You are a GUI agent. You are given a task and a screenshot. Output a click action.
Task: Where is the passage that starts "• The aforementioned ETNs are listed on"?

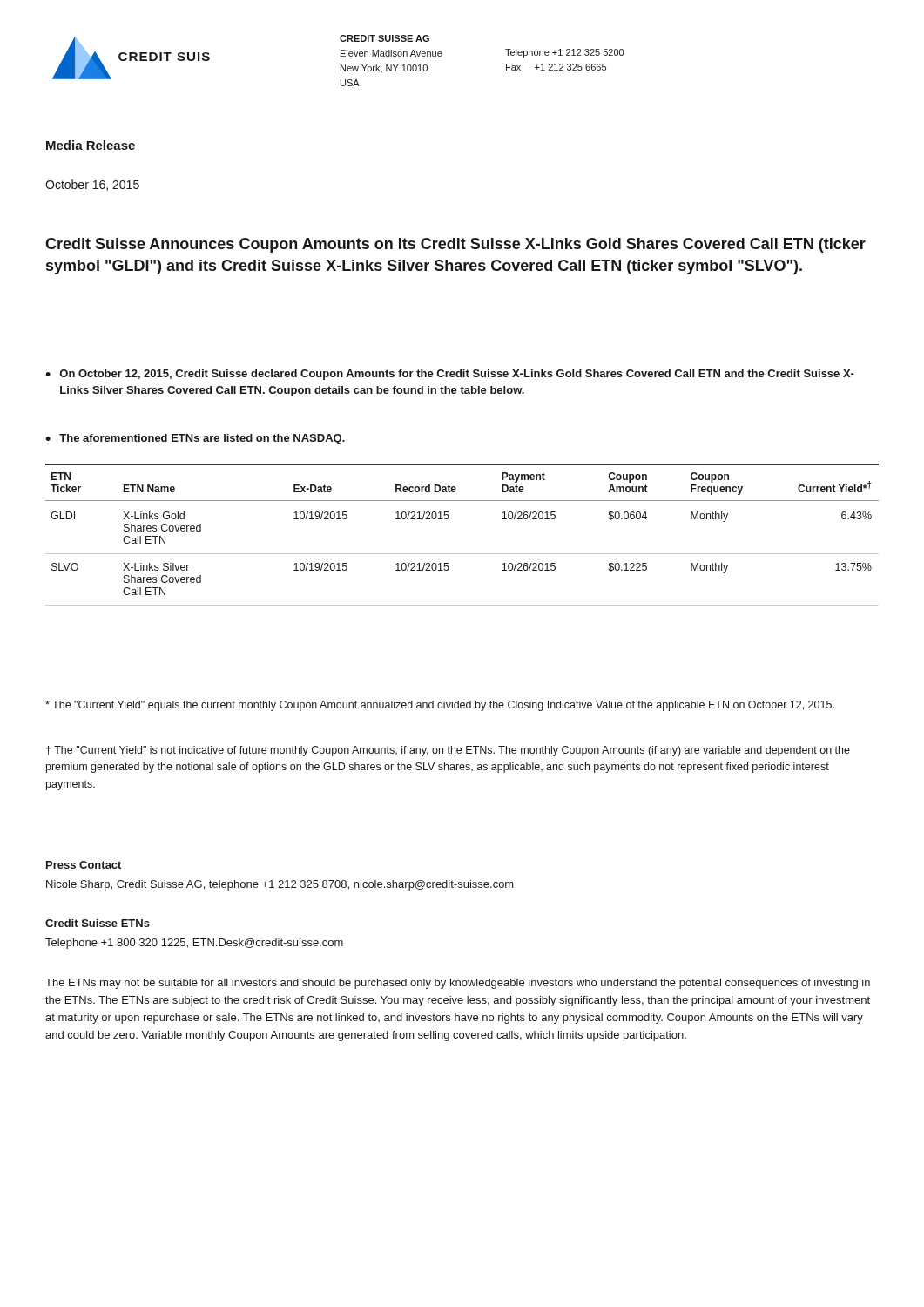[195, 439]
